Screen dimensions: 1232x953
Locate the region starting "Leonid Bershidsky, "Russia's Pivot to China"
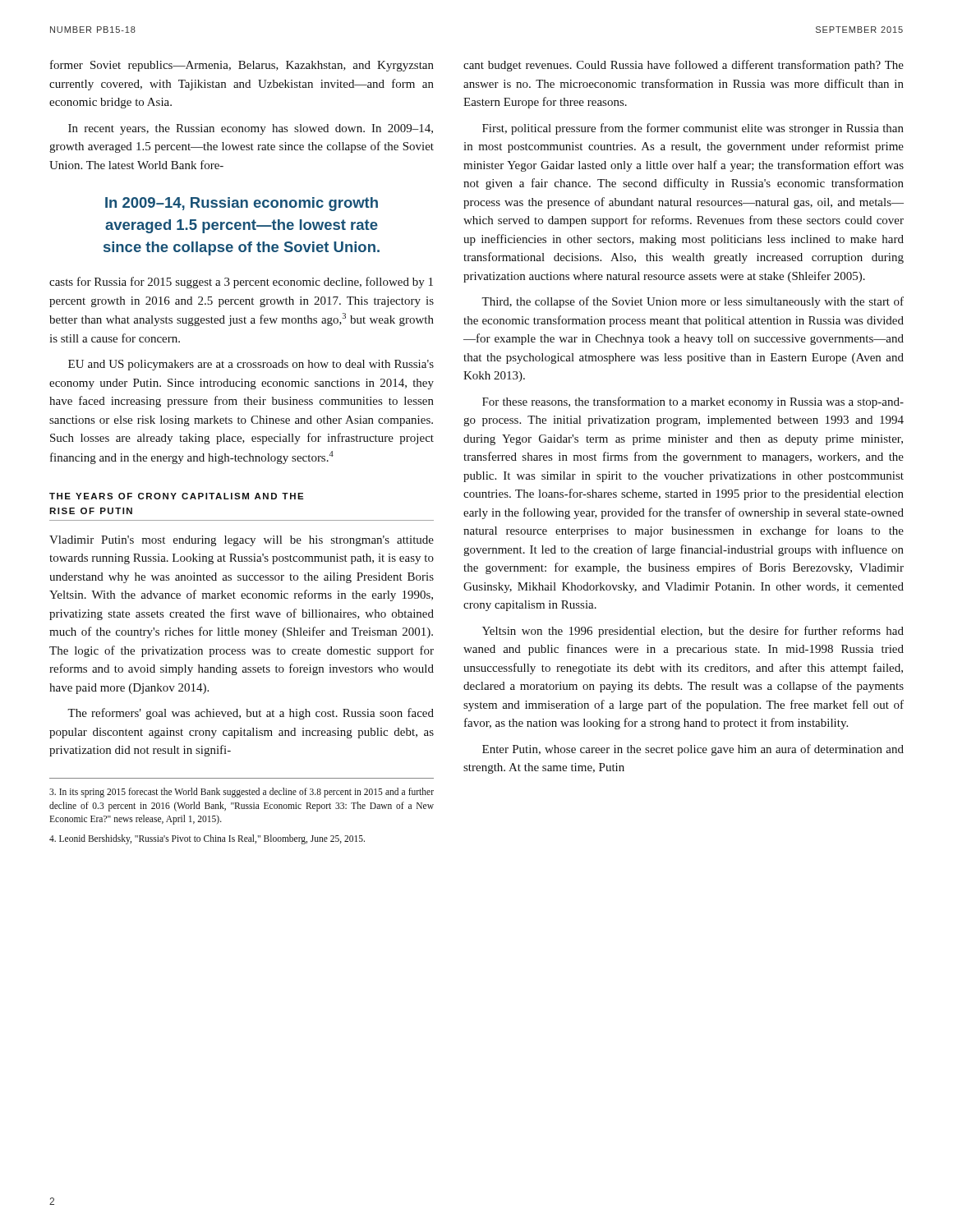[x=207, y=838]
